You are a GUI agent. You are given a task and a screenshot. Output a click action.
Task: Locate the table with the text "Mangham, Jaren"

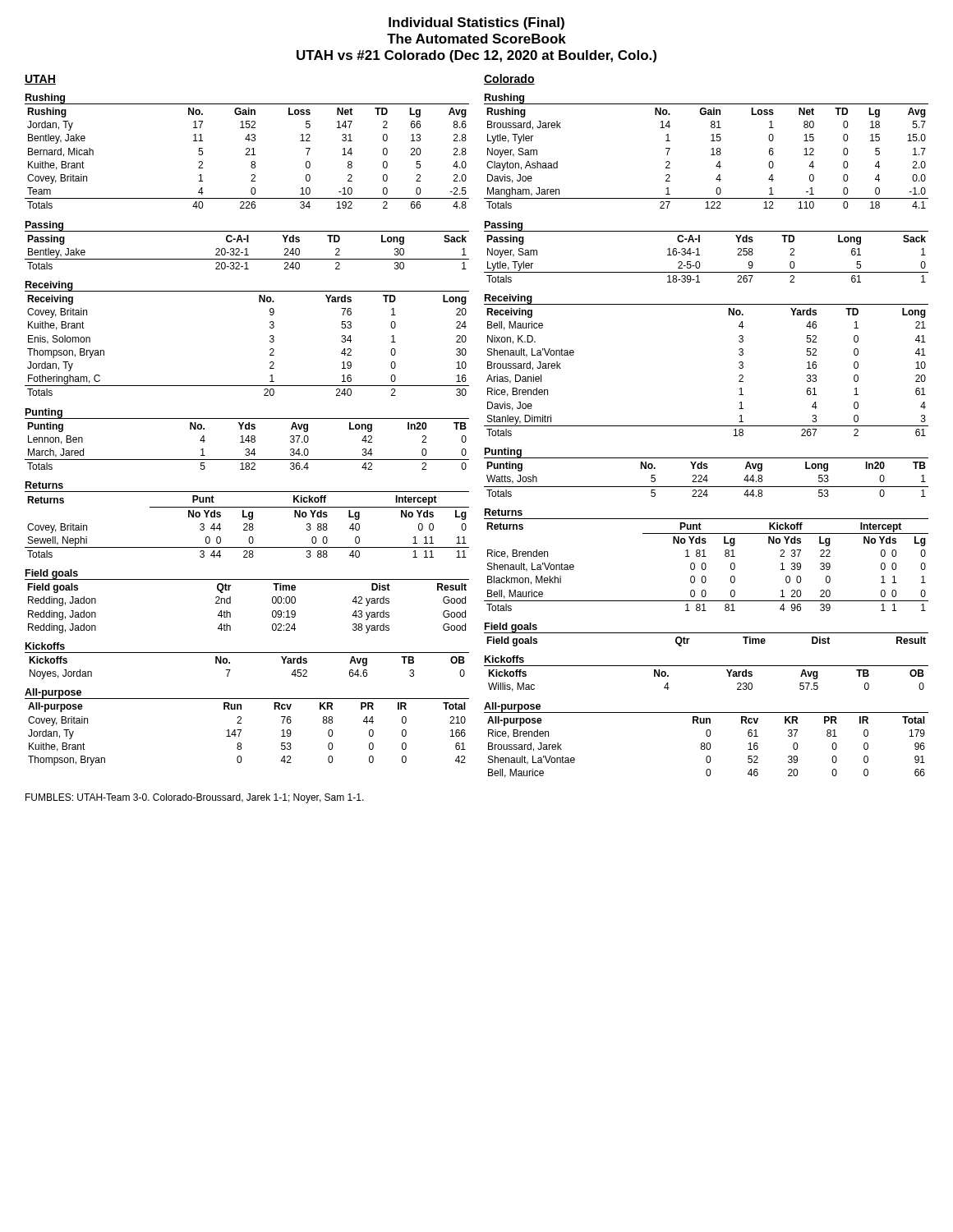[706, 152]
